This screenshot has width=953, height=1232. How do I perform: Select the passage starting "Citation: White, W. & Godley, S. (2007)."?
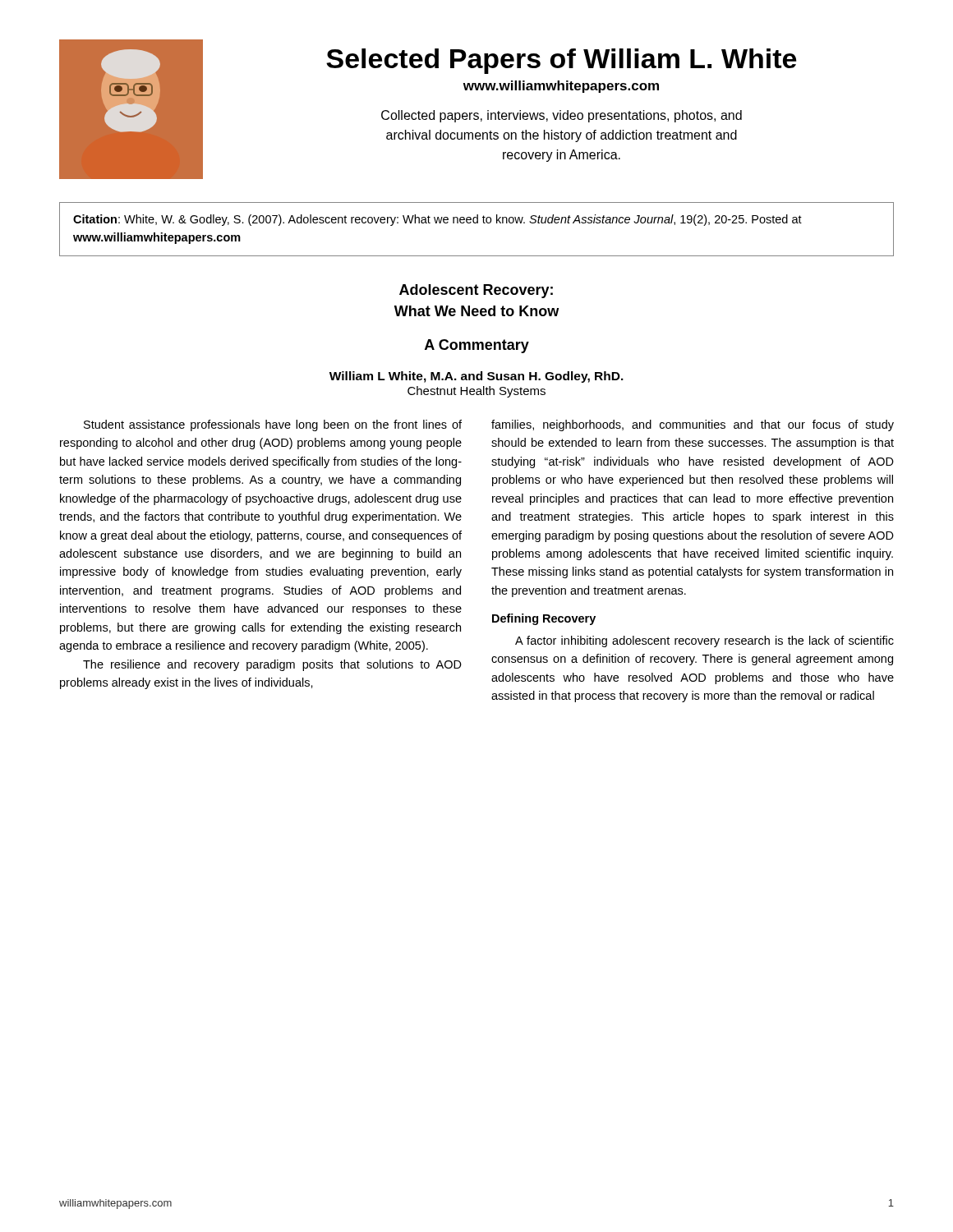pyautogui.click(x=437, y=228)
